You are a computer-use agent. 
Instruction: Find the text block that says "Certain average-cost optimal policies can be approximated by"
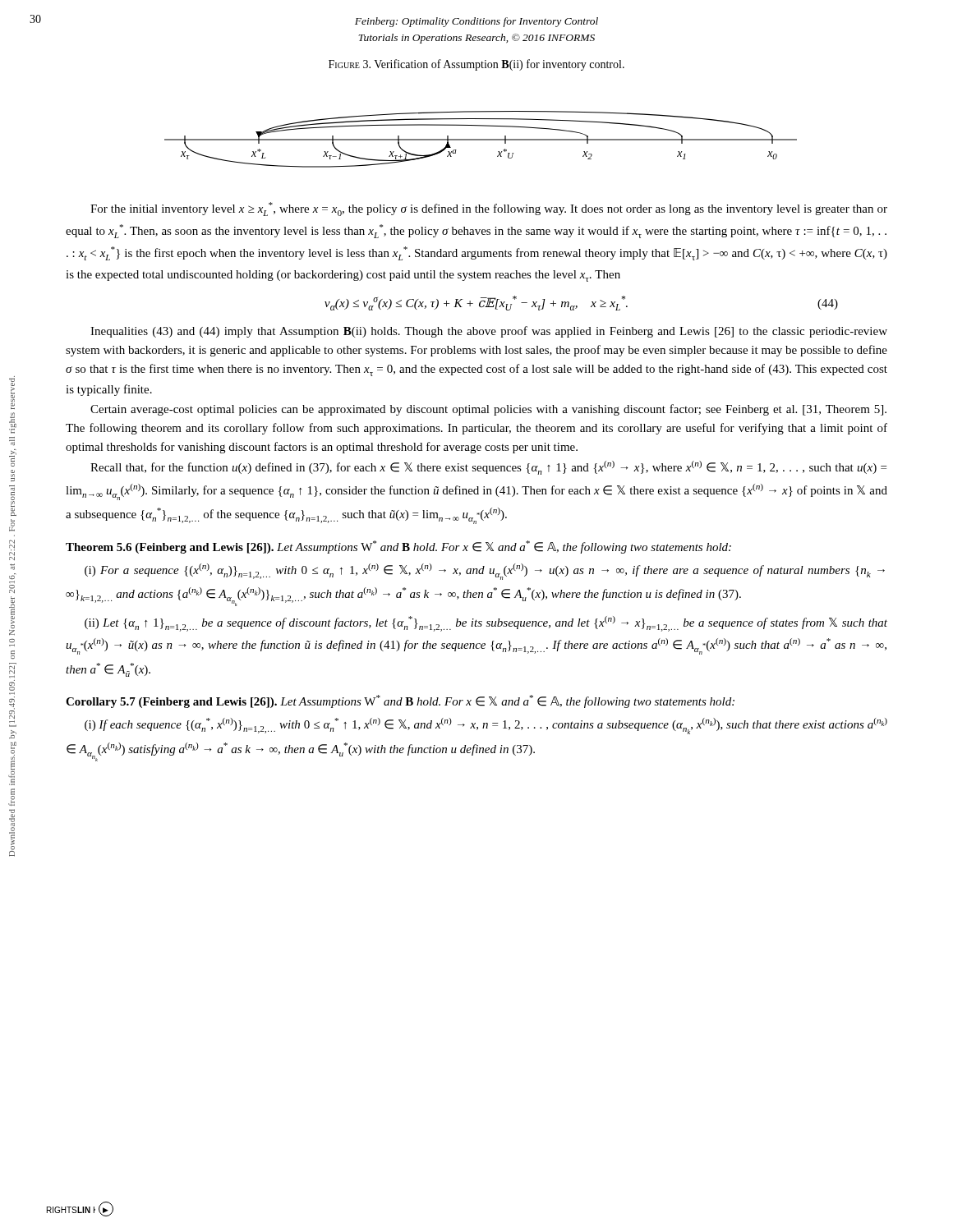coord(476,428)
